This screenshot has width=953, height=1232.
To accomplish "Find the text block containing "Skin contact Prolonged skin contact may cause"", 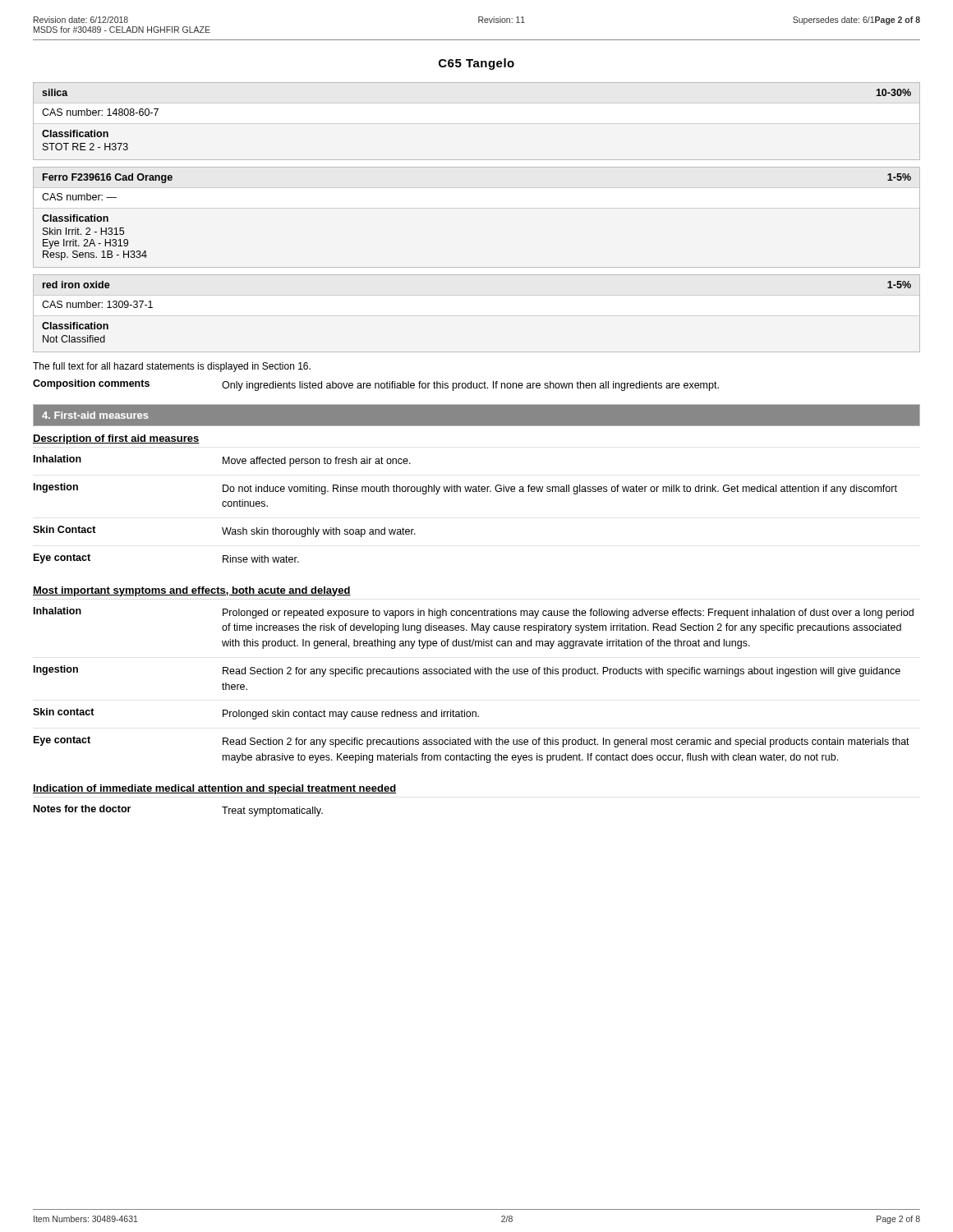I will [476, 714].
